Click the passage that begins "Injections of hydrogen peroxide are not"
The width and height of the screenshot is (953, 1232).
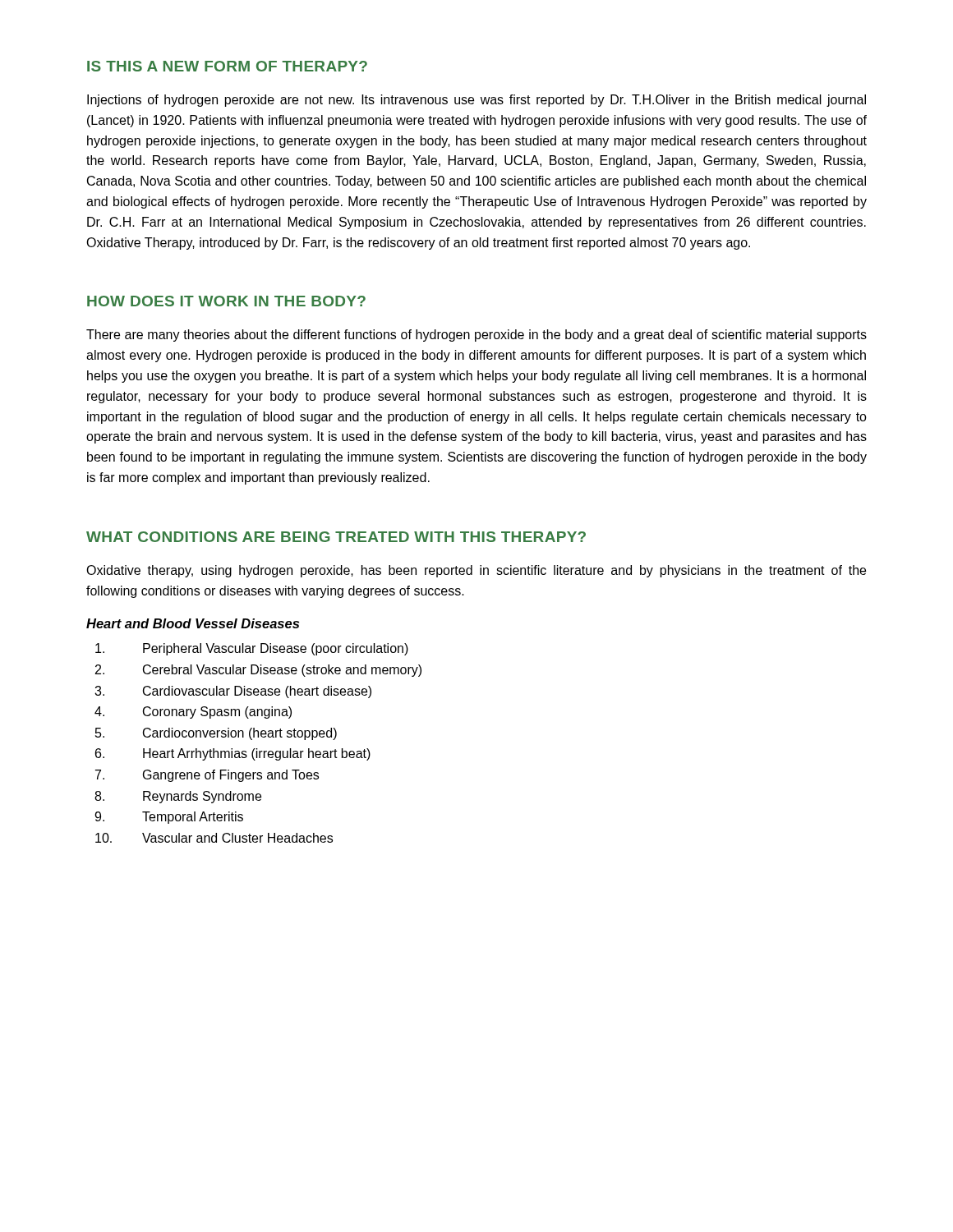pos(476,171)
